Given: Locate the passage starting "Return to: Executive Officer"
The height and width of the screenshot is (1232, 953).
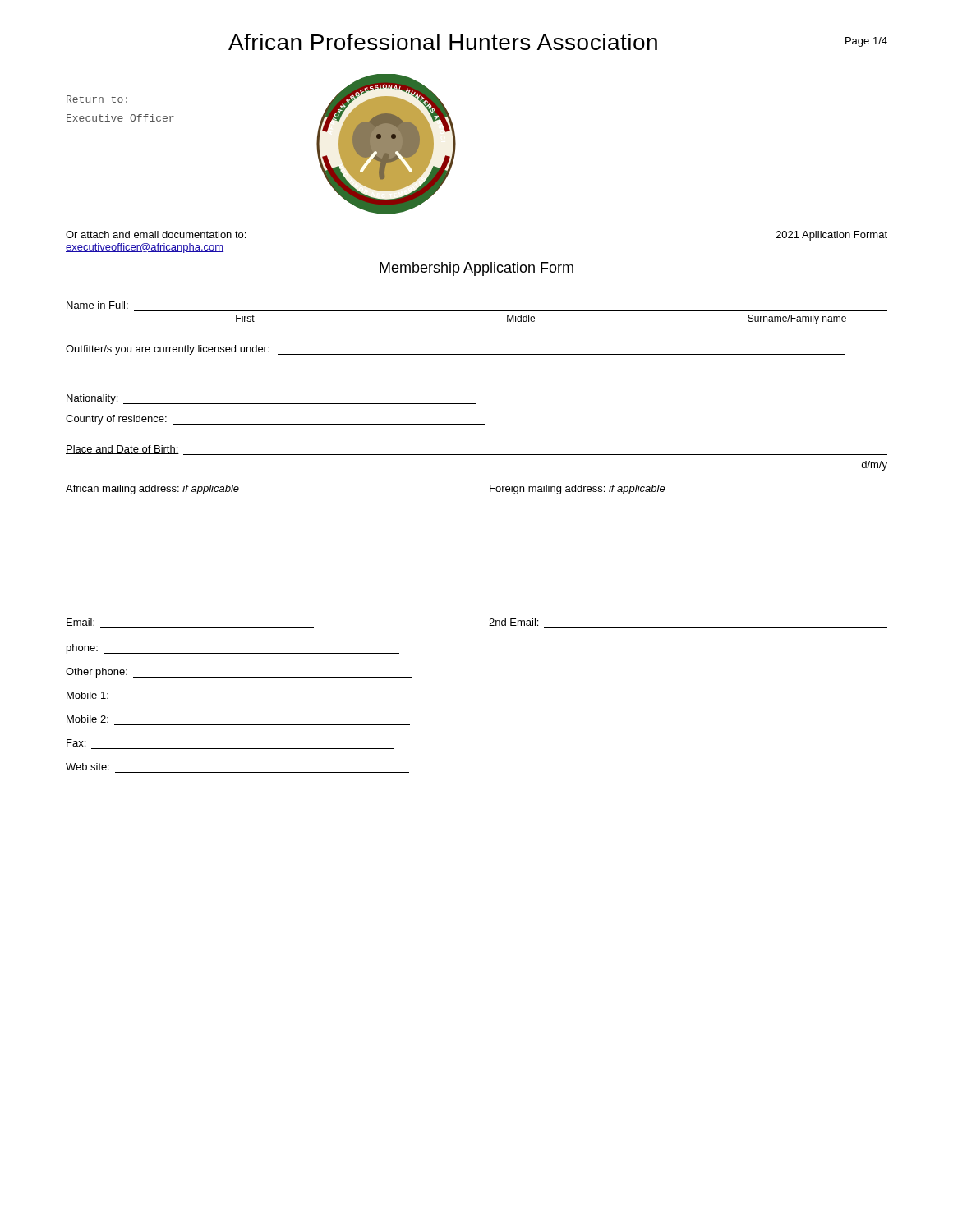Looking at the screenshot, I should (x=120, y=109).
